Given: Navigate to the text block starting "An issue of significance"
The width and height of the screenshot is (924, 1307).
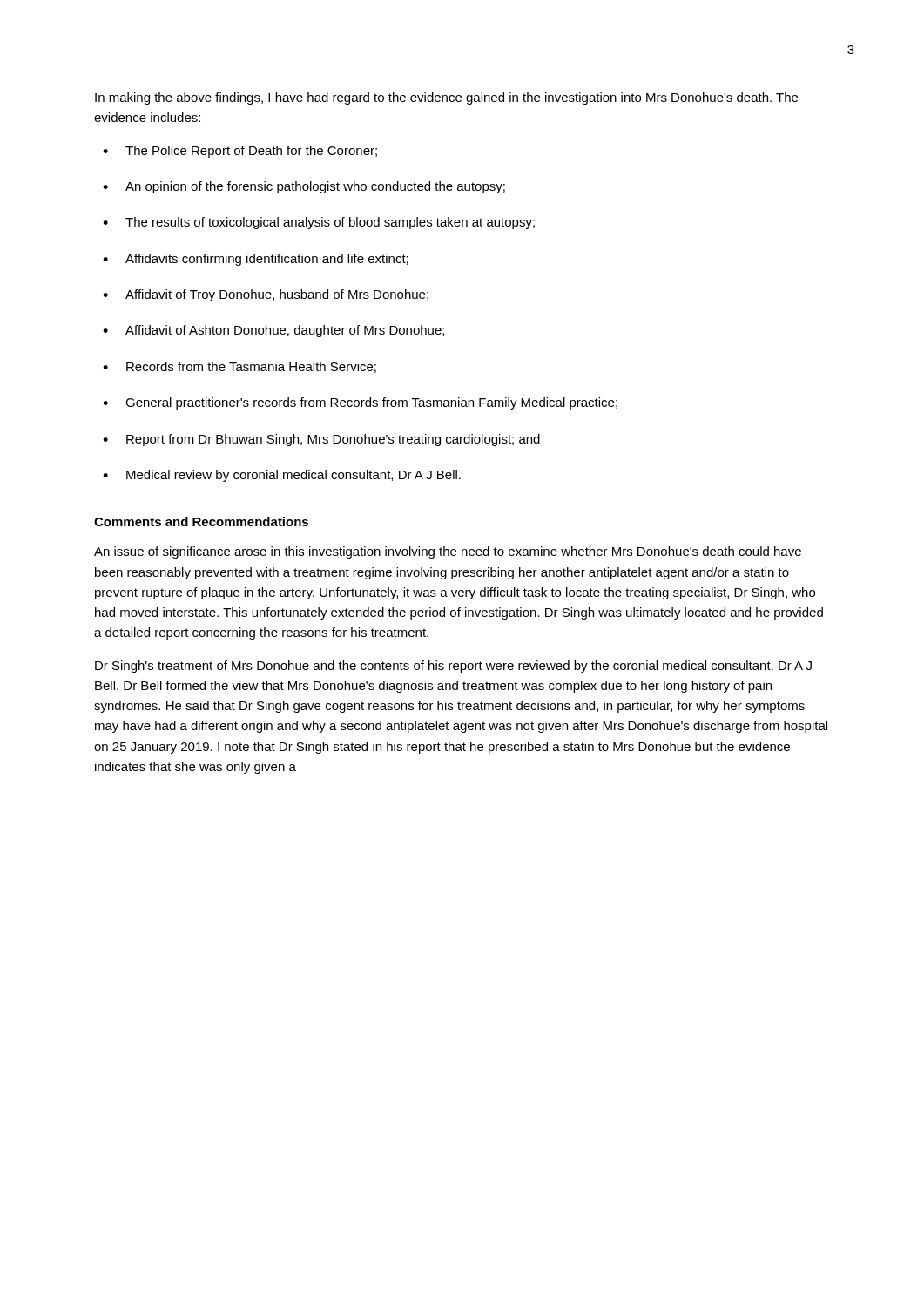Looking at the screenshot, I should [459, 592].
